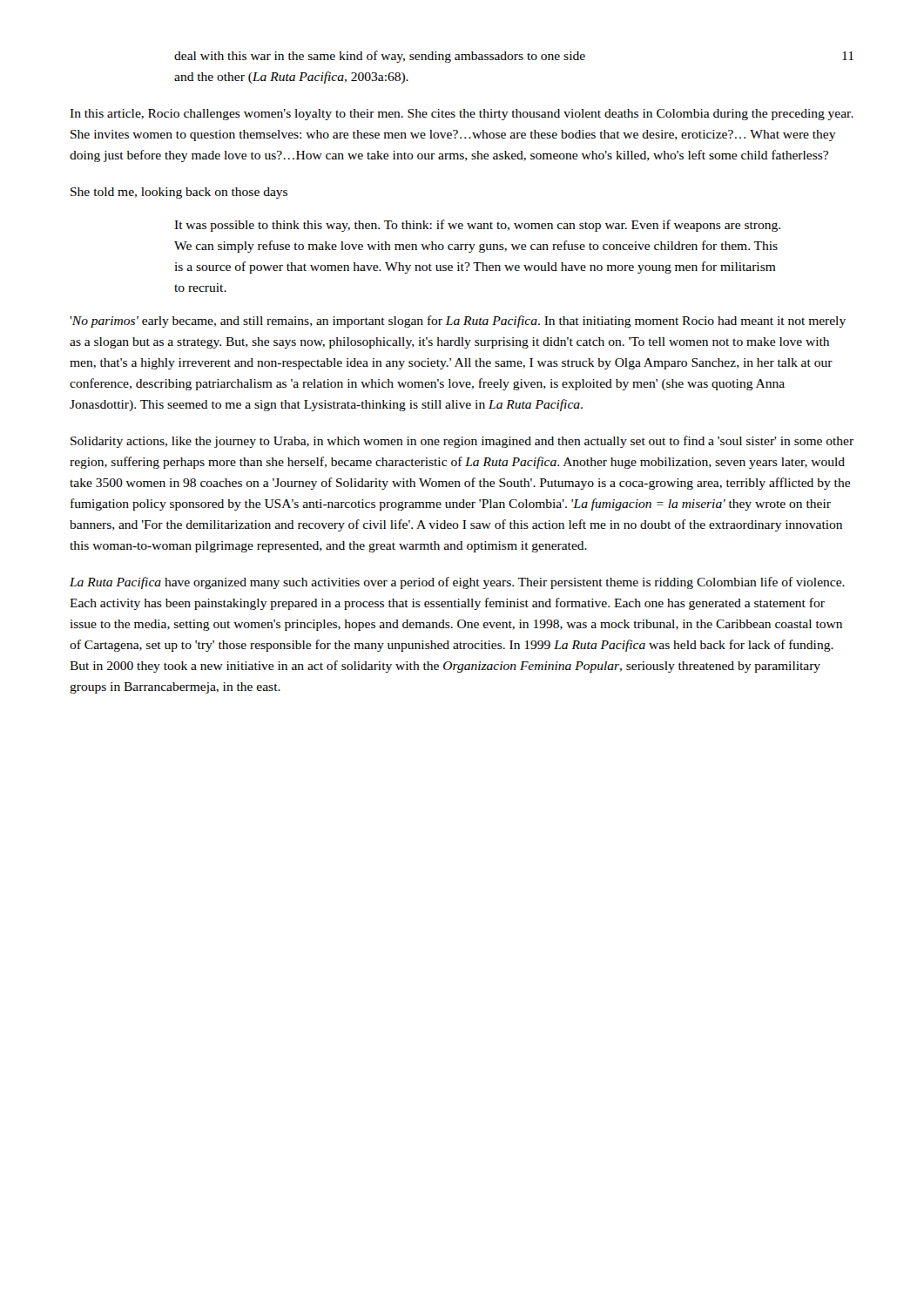Click on the element starting "La Ruta Pacifica have organized"

pyautogui.click(x=457, y=634)
